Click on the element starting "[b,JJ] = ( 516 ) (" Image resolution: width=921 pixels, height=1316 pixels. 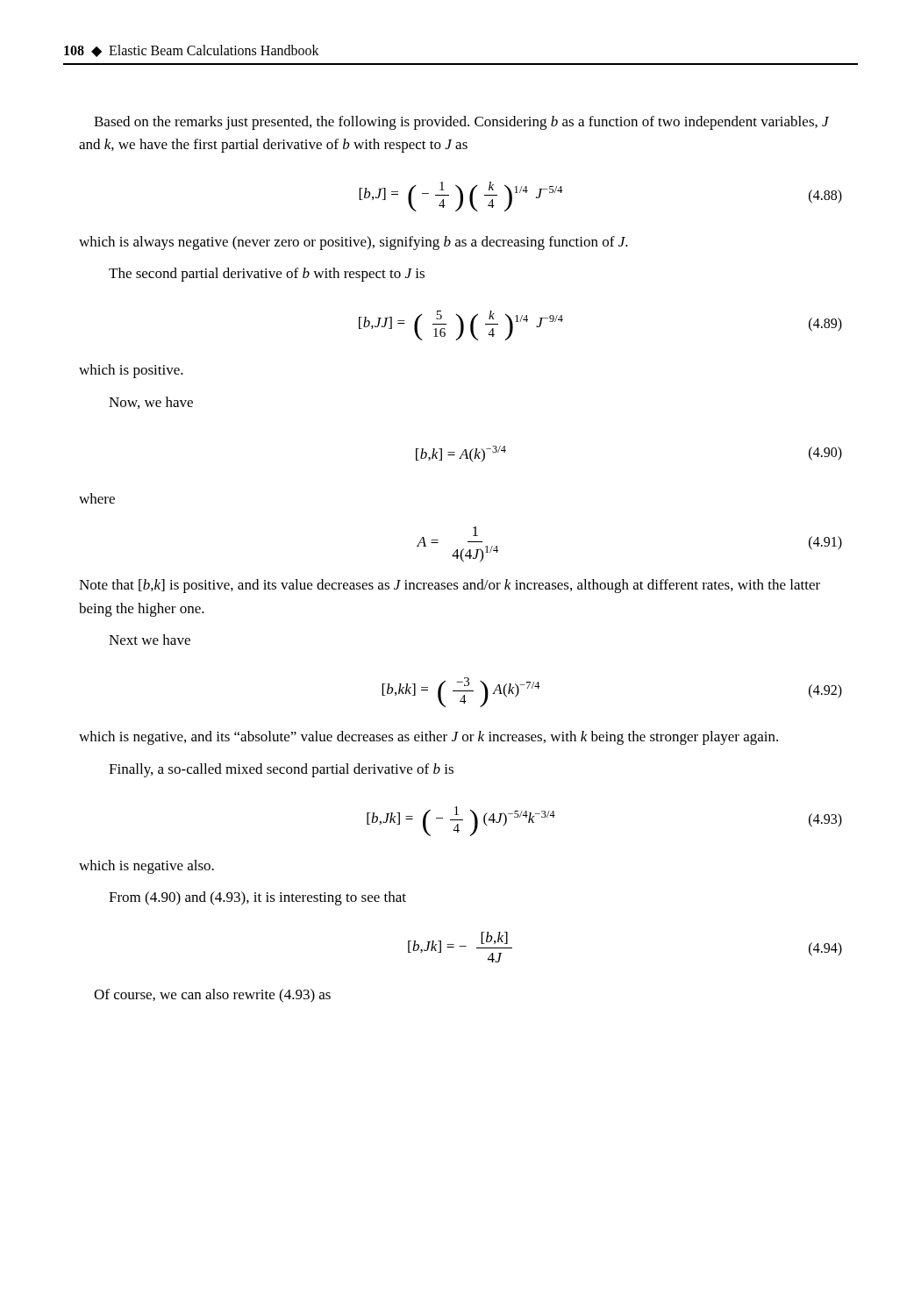(461, 325)
